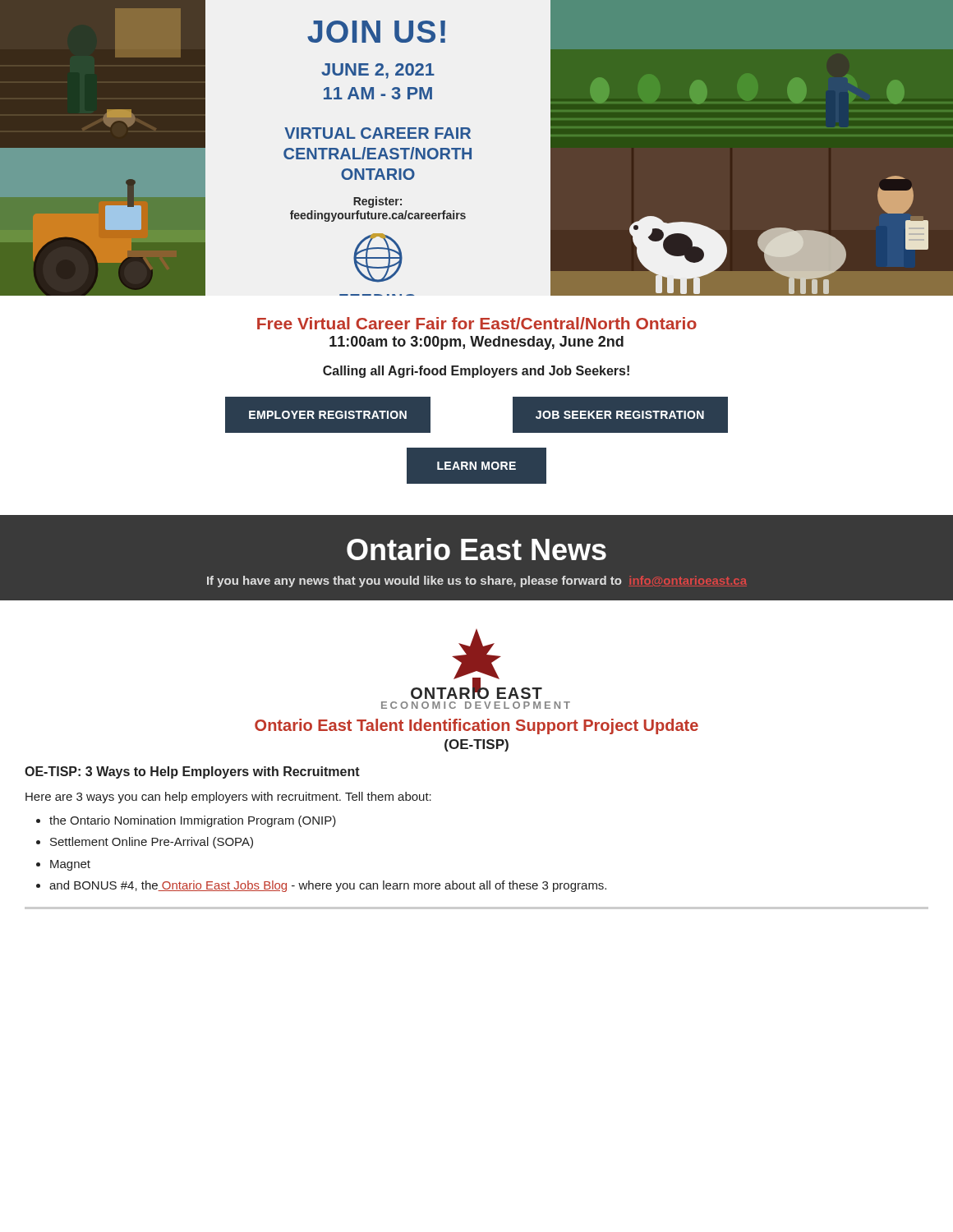953x1232 pixels.
Task: Find the block starting "VIRTUAL CAREER FAIRCENTRAL/EAST/NORTHONTARIO"
Action: point(378,154)
